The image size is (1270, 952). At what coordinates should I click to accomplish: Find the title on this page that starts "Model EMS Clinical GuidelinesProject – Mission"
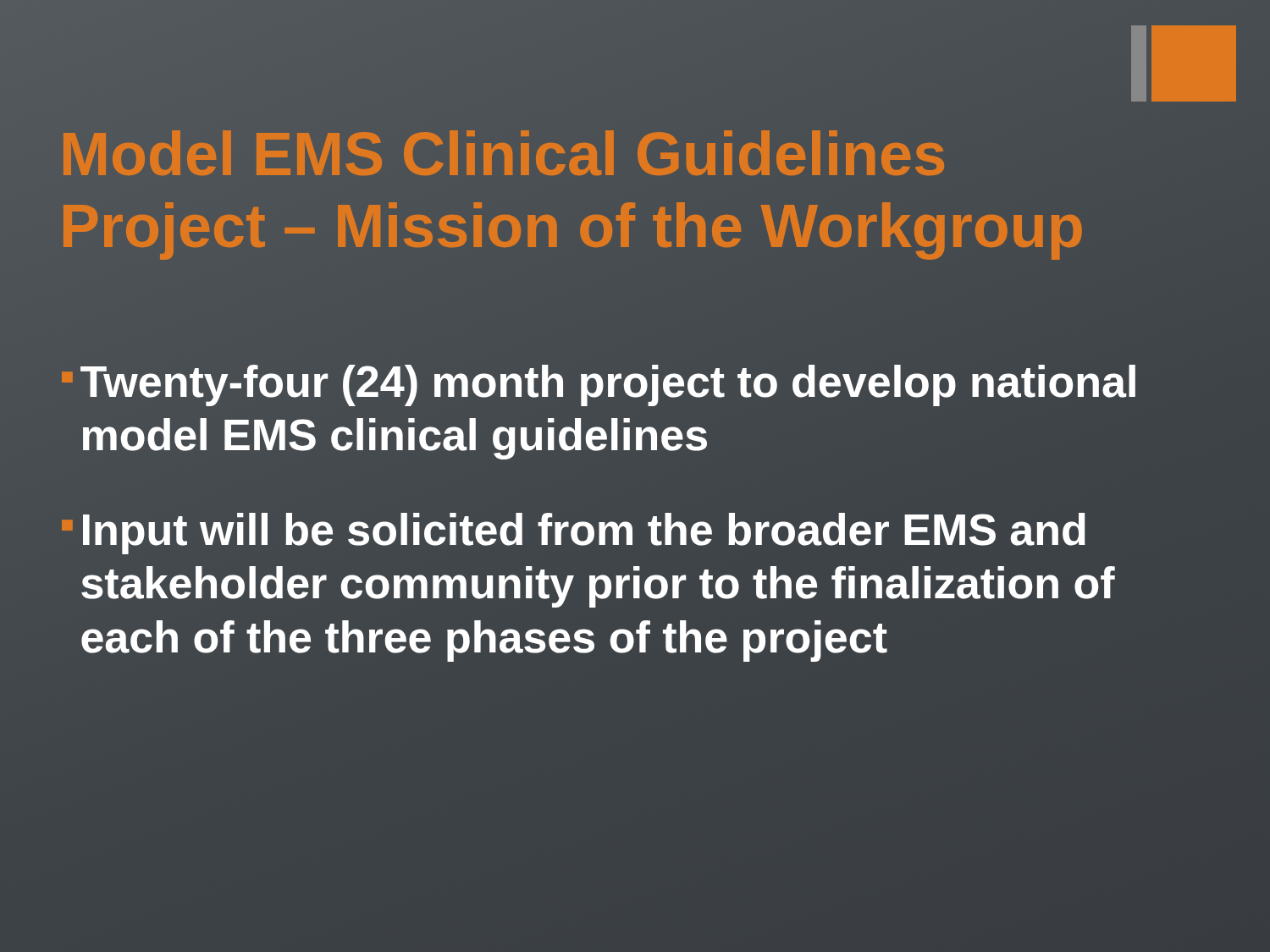[635, 190]
